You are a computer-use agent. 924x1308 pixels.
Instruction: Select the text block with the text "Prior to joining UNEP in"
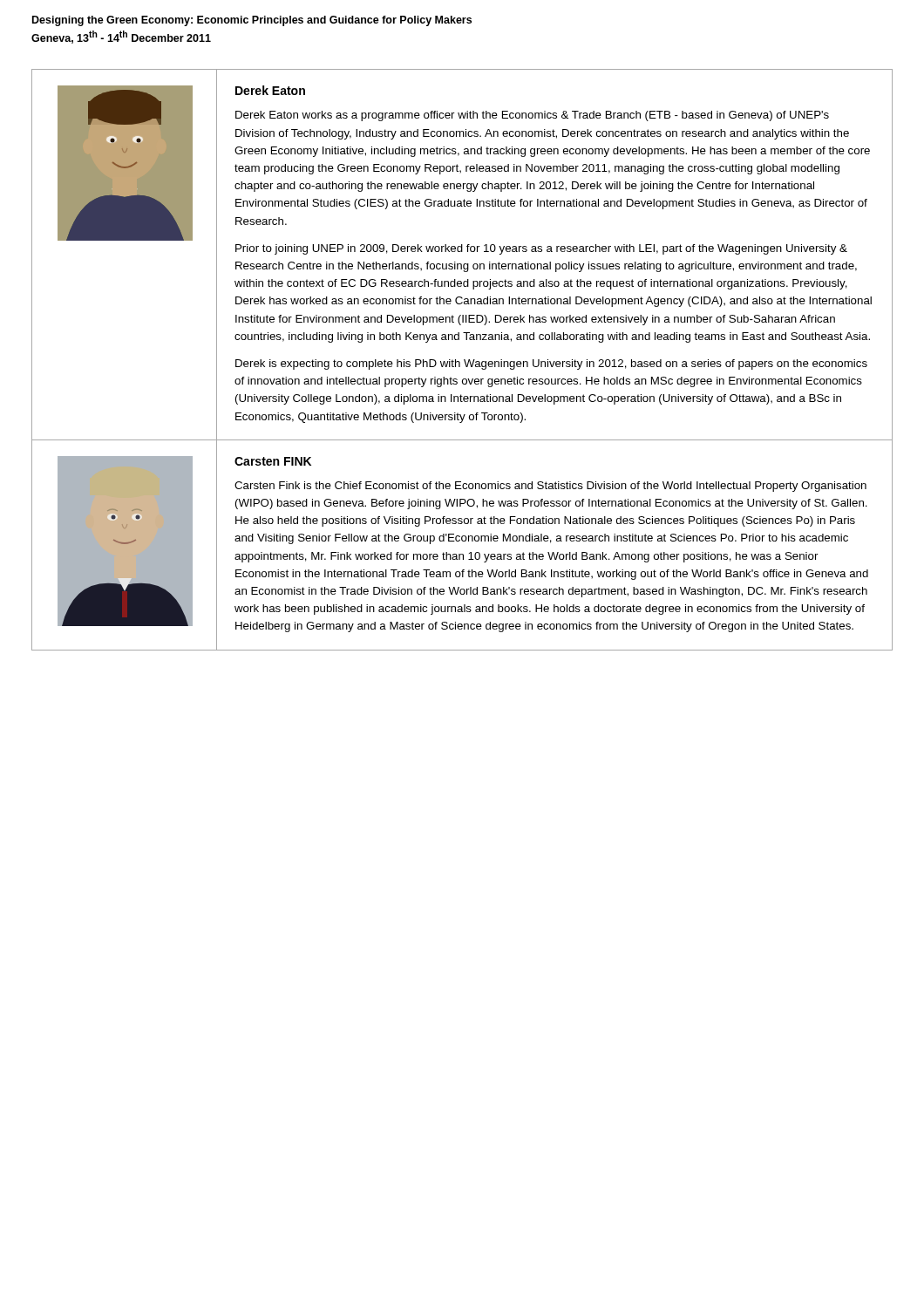pyautogui.click(x=553, y=292)
